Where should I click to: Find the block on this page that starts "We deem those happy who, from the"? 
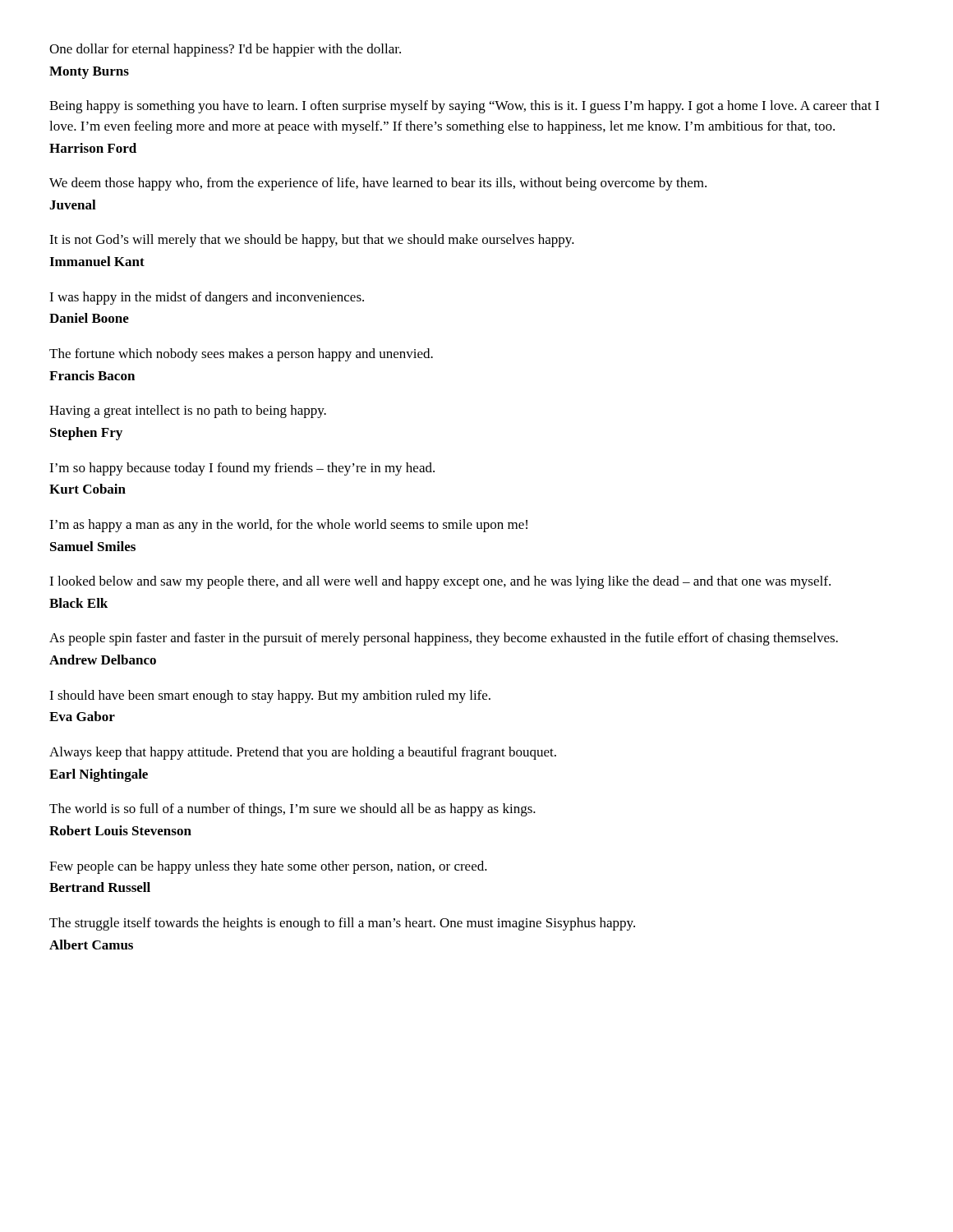(476, 195)
